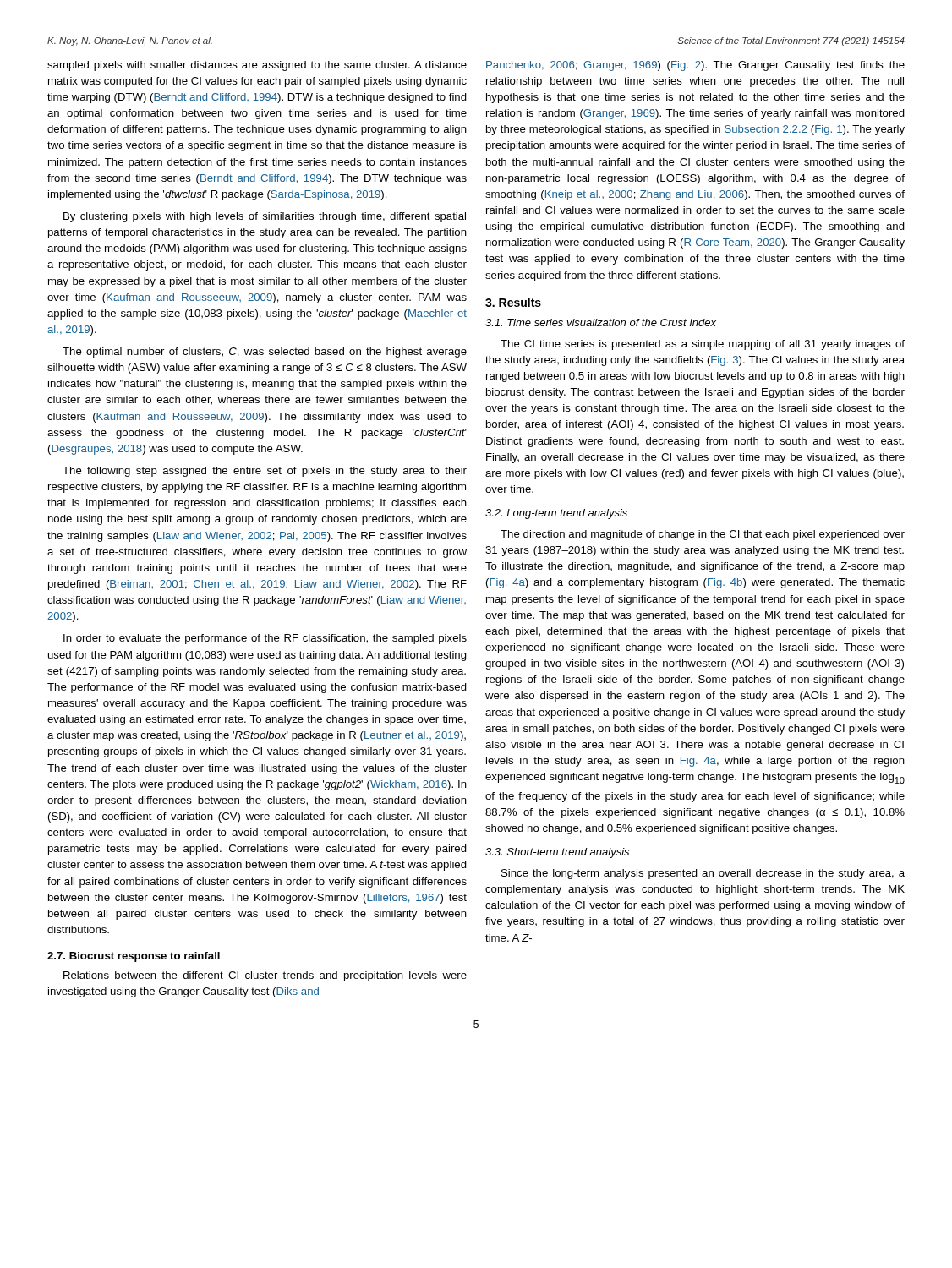Navigate to the block starting "Relations between the"
Image resolution: width=952 pixels, height=1268 pixels.
point(257,983)
